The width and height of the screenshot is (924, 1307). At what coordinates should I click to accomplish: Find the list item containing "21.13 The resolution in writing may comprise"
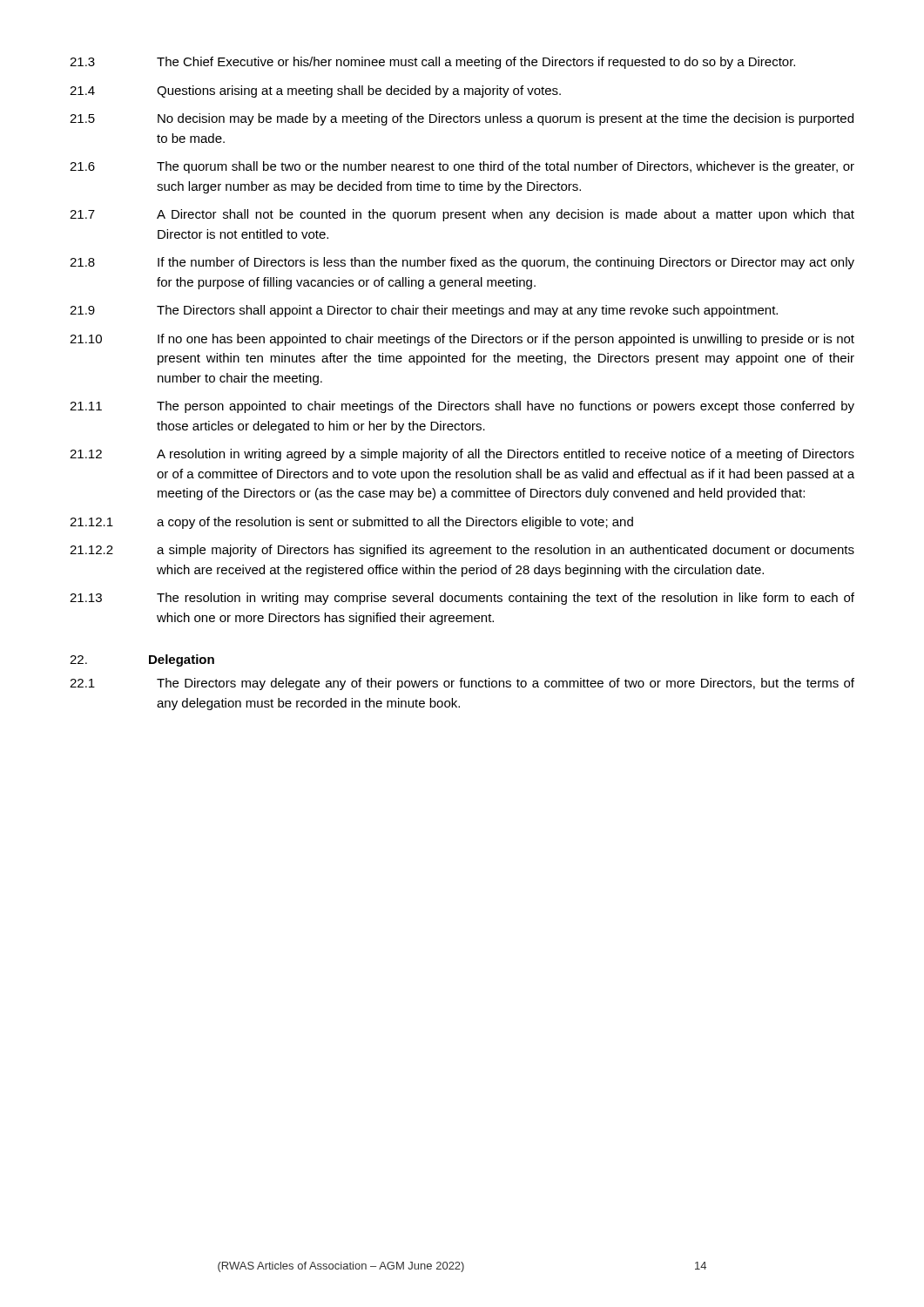462,608
